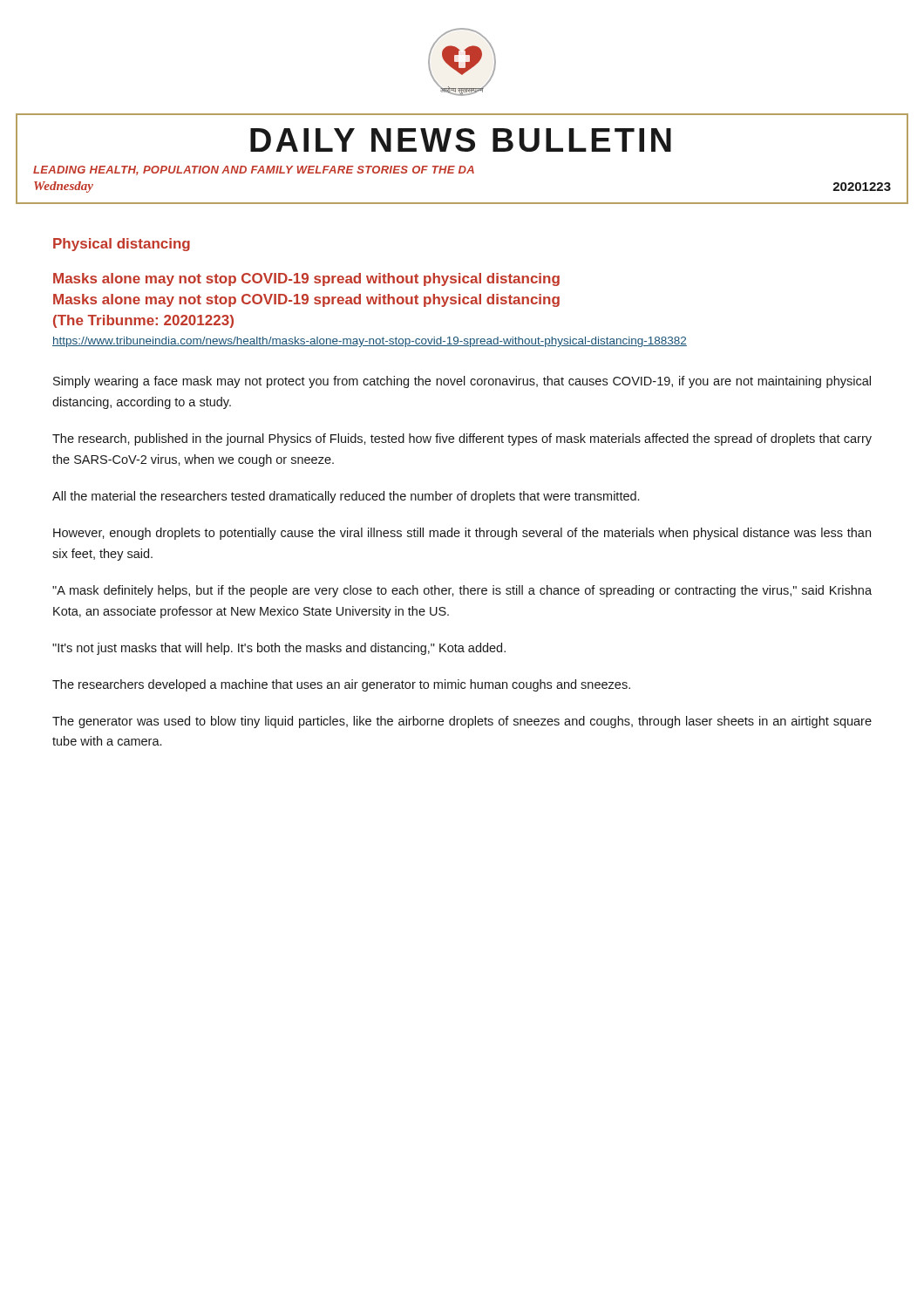
Task: Select the text block with the text "Simply wearing a face mask"
Action: point(462,392)
